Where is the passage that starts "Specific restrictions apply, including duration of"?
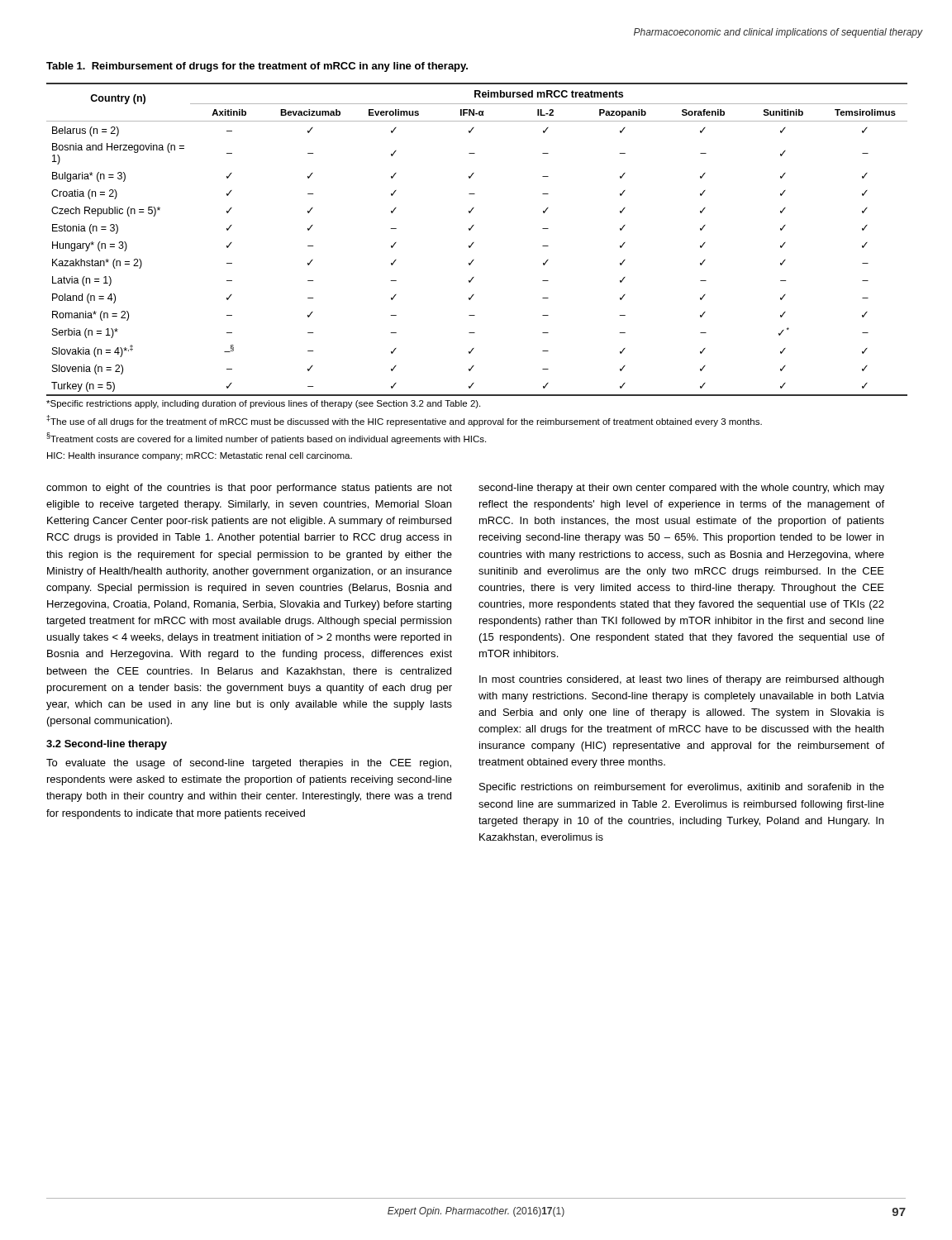The height and width of the screenshot is (1240, 952). (x=476, y=430)
